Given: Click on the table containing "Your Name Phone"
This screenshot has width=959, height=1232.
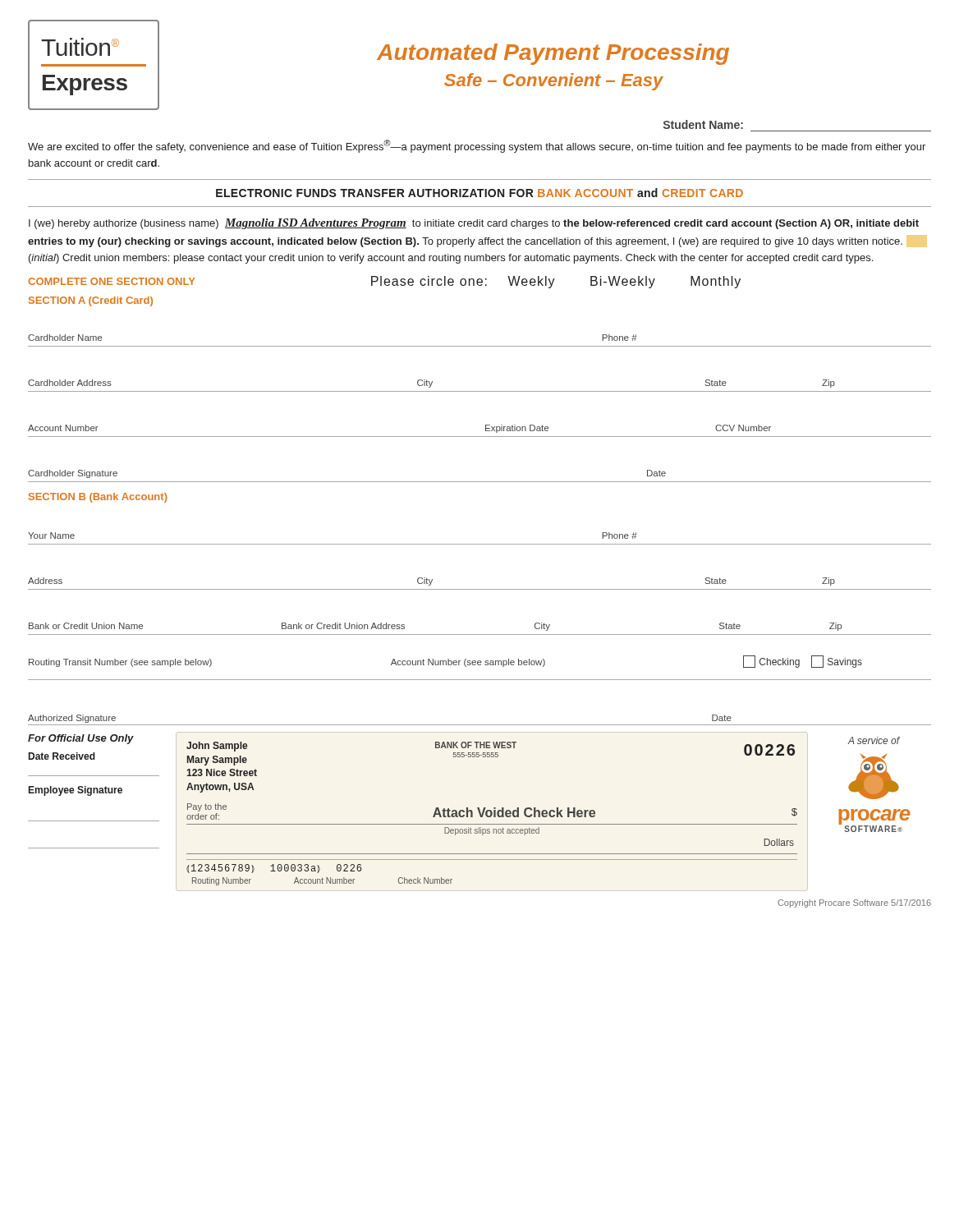Looking at the screenshot, I should (x=480, y=616).
